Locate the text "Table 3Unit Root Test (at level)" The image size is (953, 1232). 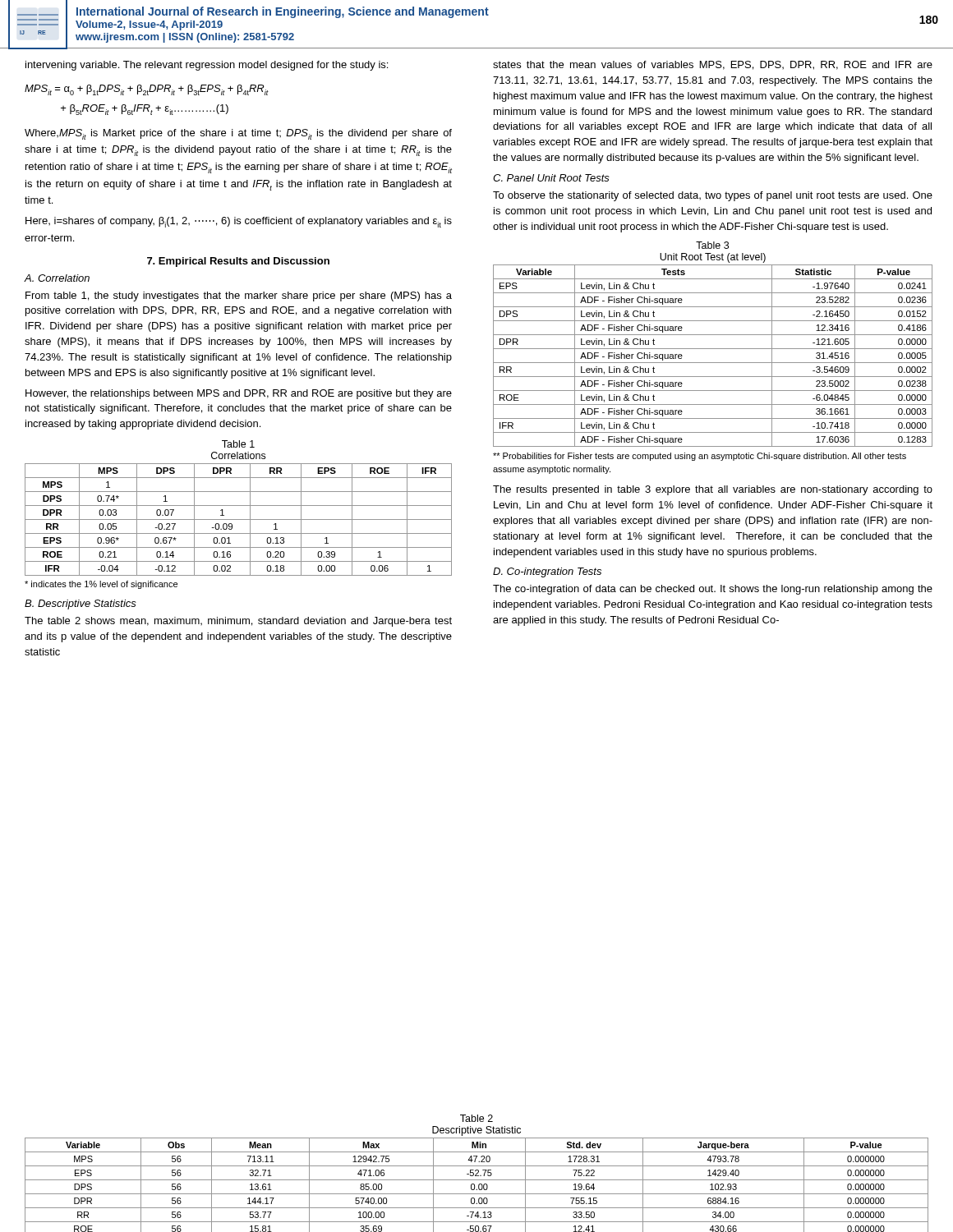[x=713, y=252]
